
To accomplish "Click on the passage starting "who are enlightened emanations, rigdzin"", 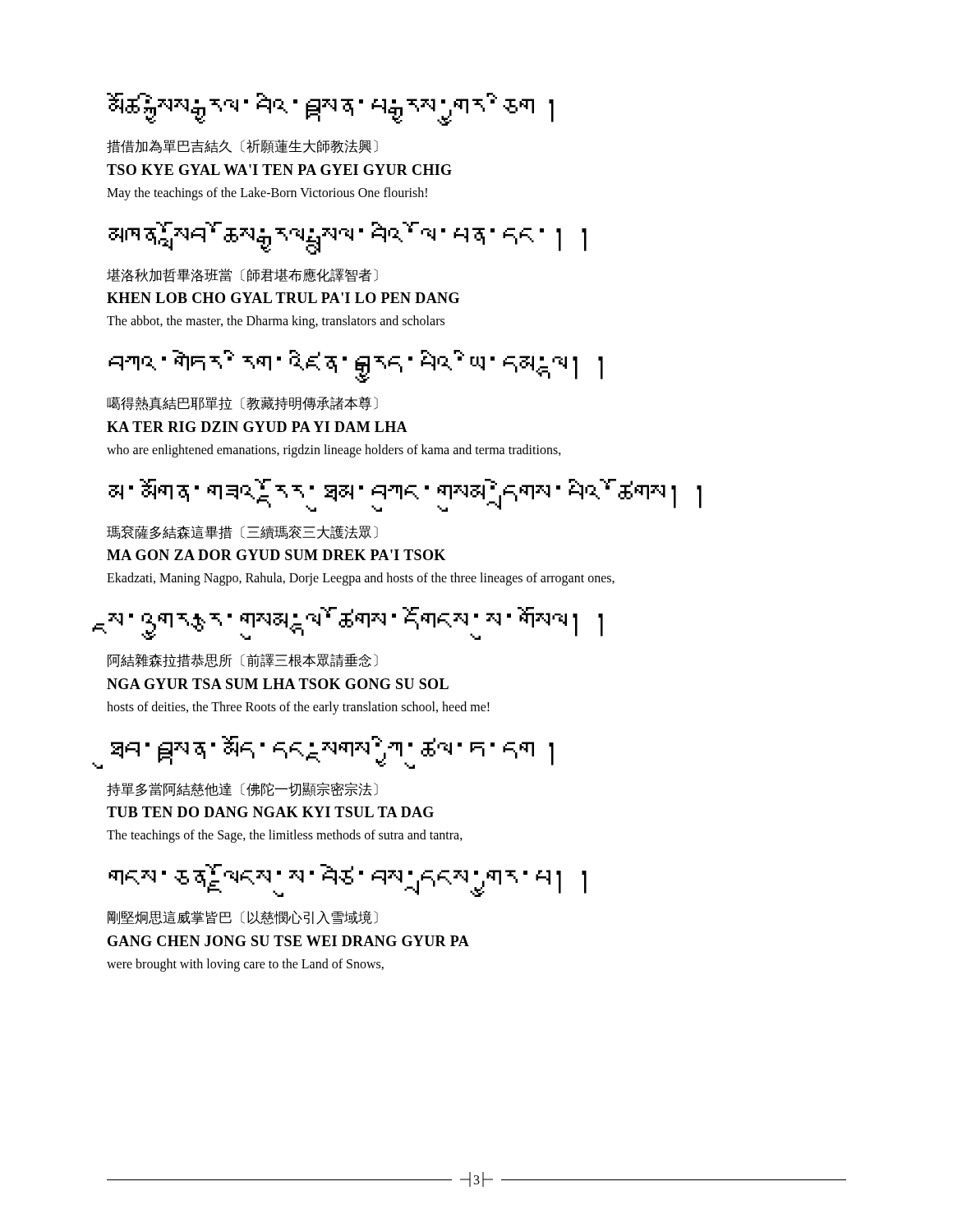I will (x=334, y=449).
